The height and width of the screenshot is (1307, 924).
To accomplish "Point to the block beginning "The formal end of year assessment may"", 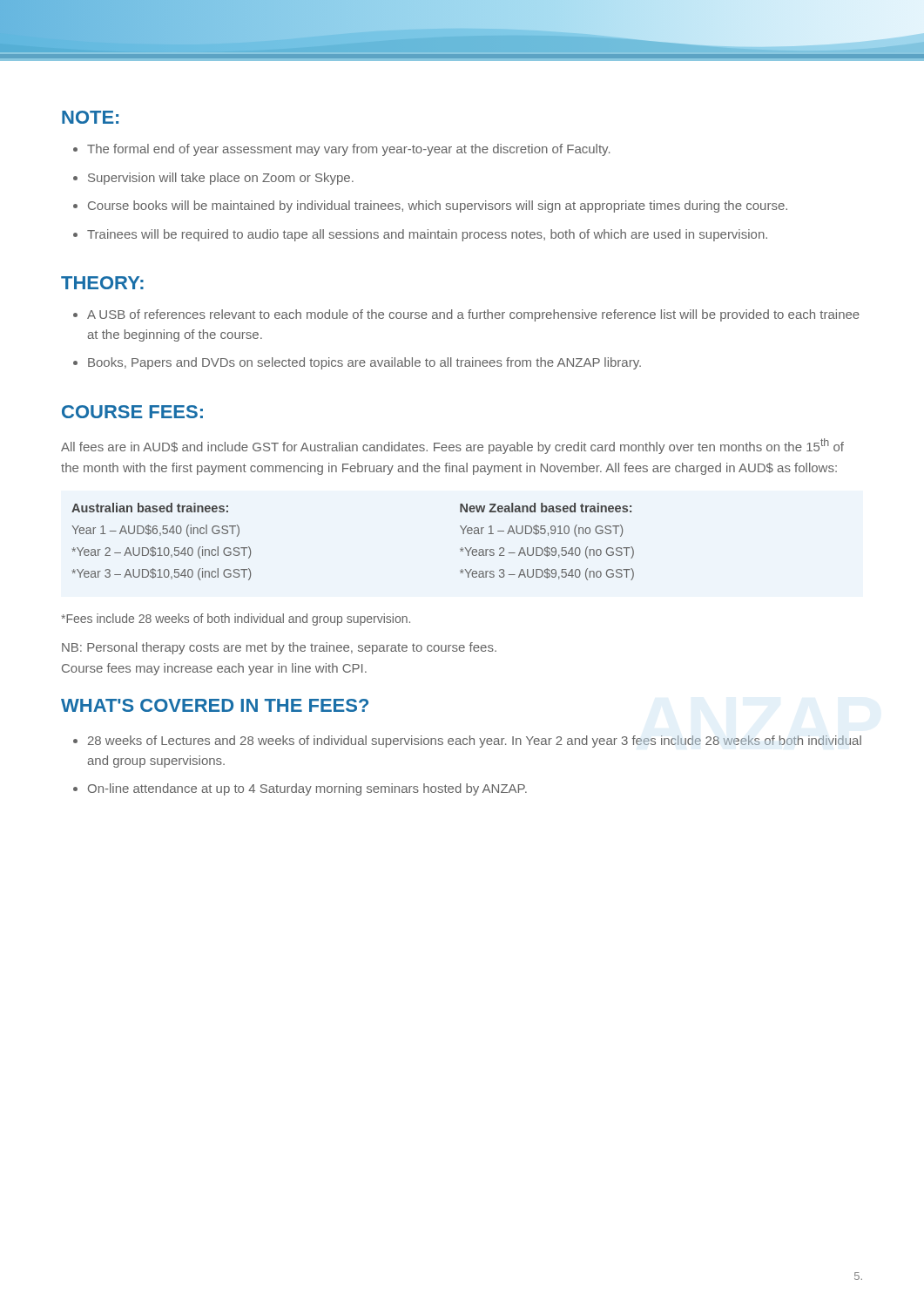I will tap(462, 149).
